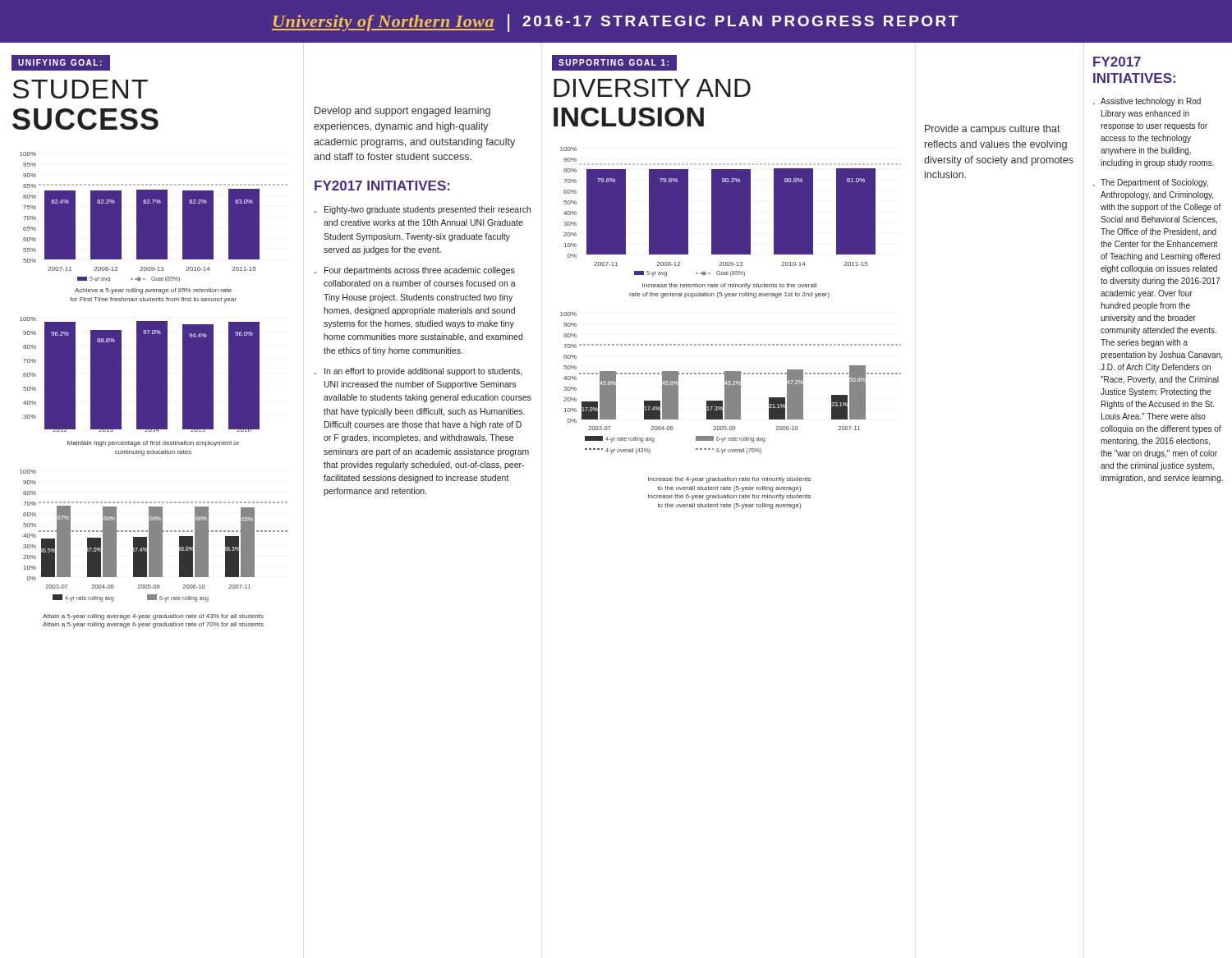Image resolution: width=1232 pixels, height=958 pixels.
Task: Point to the text starting "Develop and support"
Action: (415, 134)
